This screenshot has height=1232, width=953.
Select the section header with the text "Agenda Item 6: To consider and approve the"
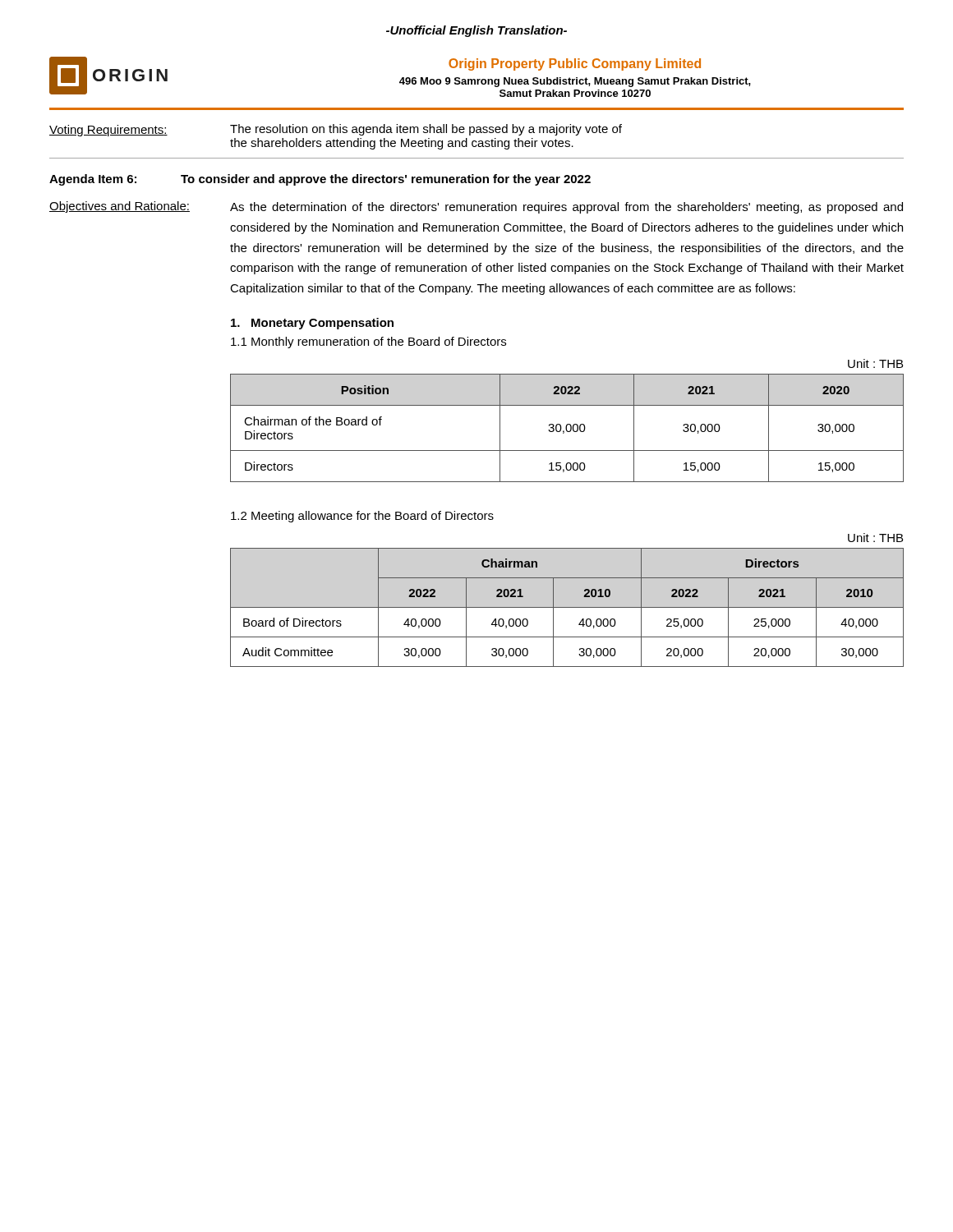pyautogui.click(x=320, y=179)
